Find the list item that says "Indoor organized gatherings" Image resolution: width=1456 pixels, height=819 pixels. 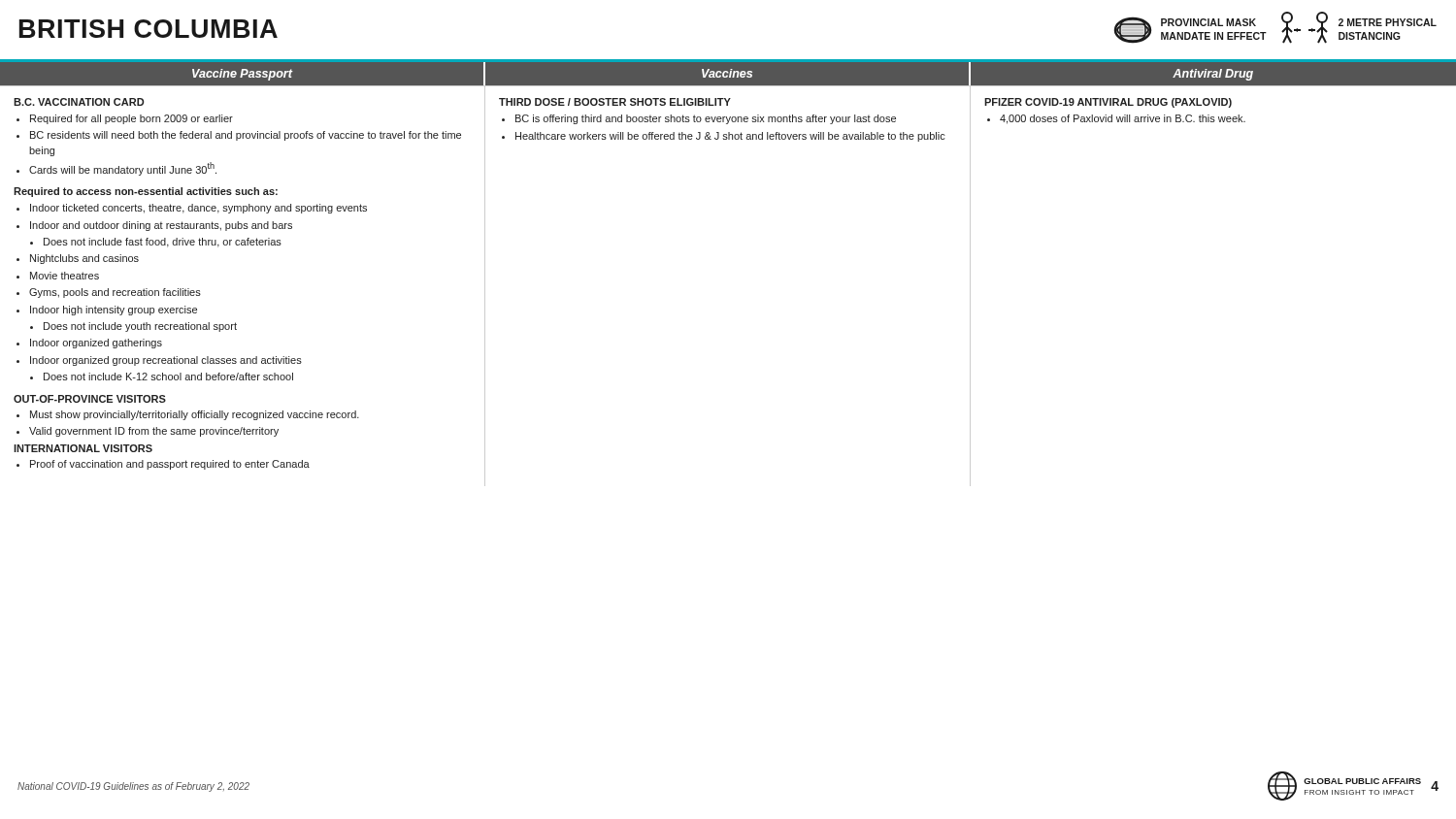pyautogui.click(x=96, y=343)
